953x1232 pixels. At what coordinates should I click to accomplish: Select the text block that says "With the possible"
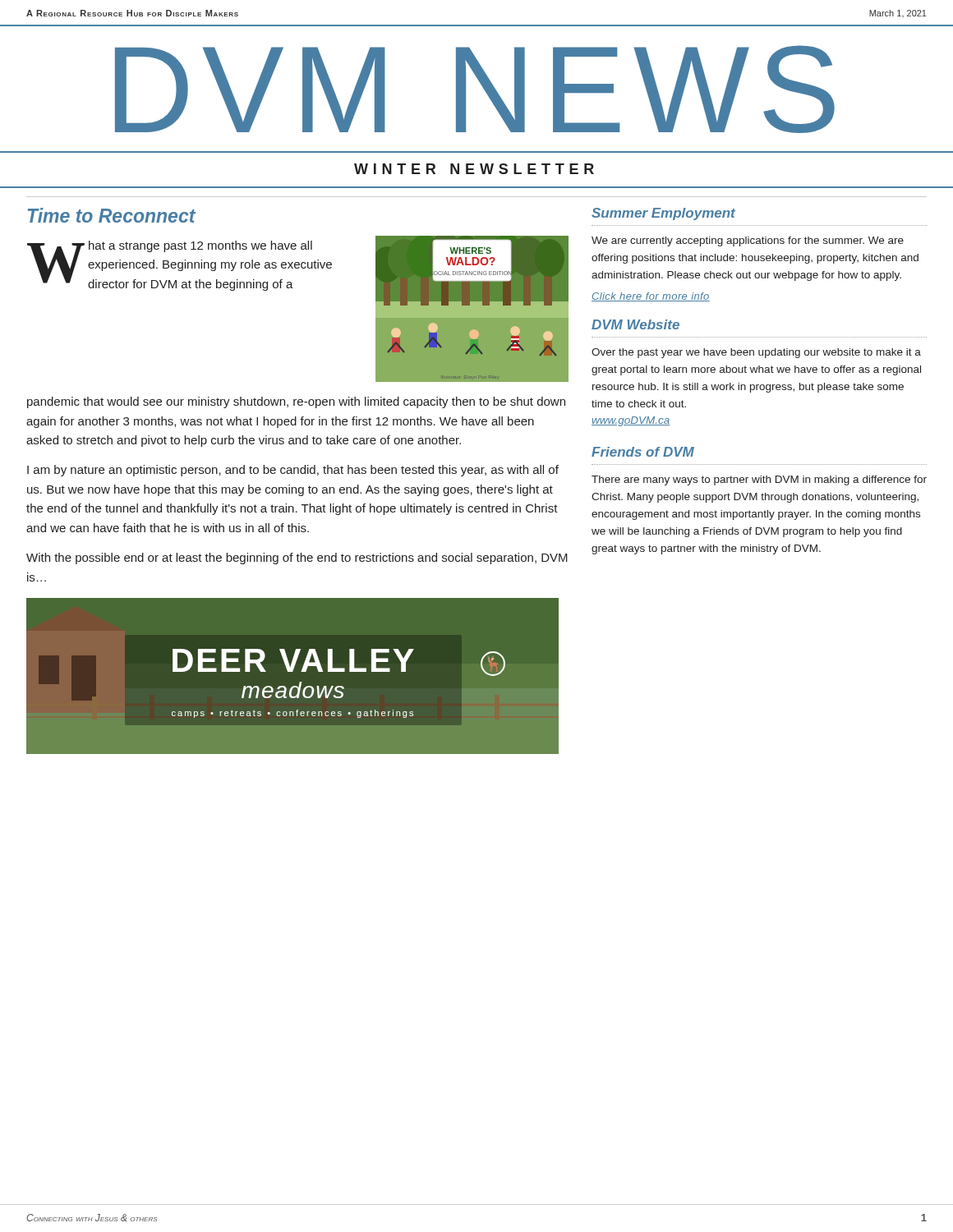[x=297, y=567]
